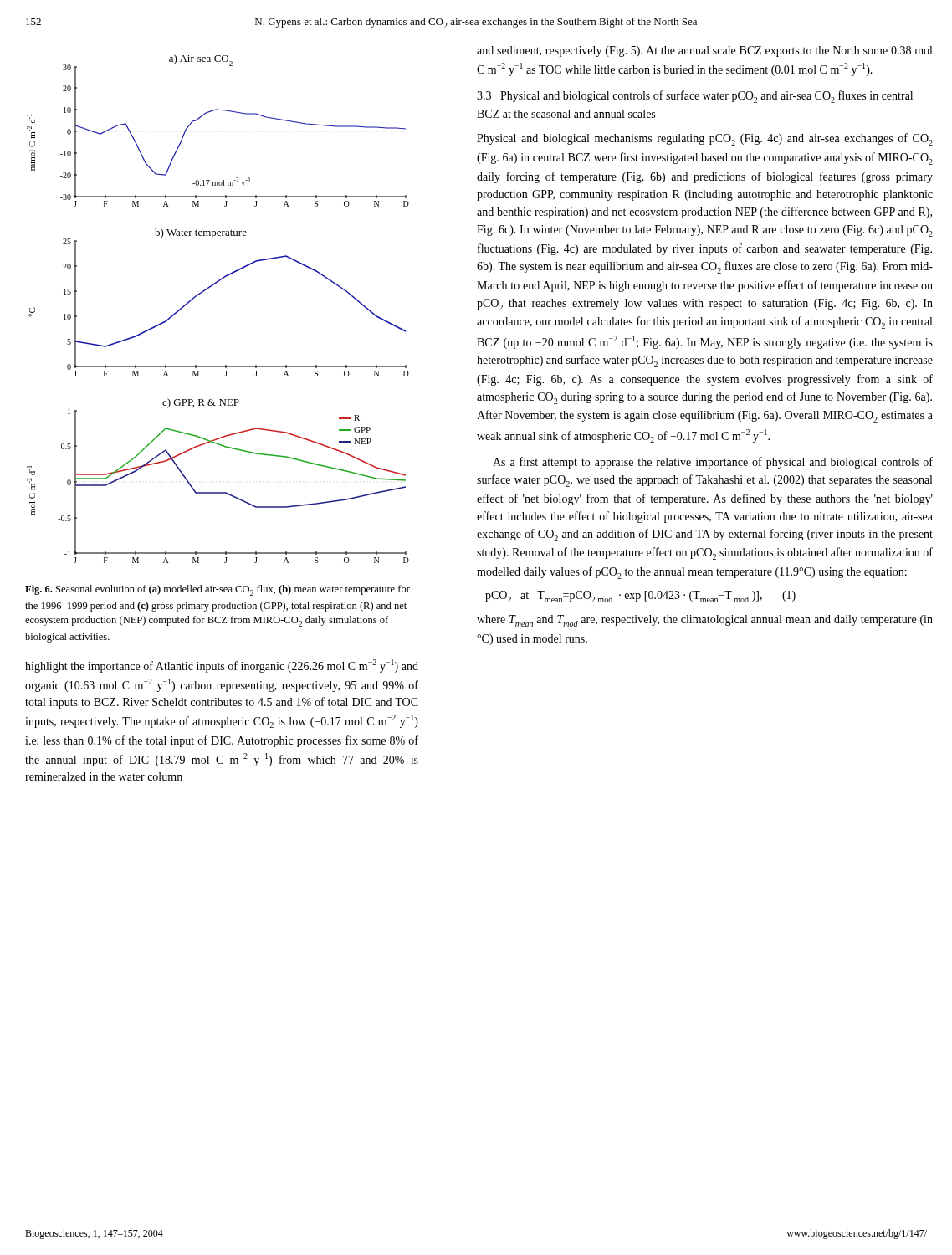The width and height of the screenshot is (952, 1255).
Task: Point to the text starting "Physical and biological mechanisms regulating pCO2 (Fig."
Action: coord(705,289)
